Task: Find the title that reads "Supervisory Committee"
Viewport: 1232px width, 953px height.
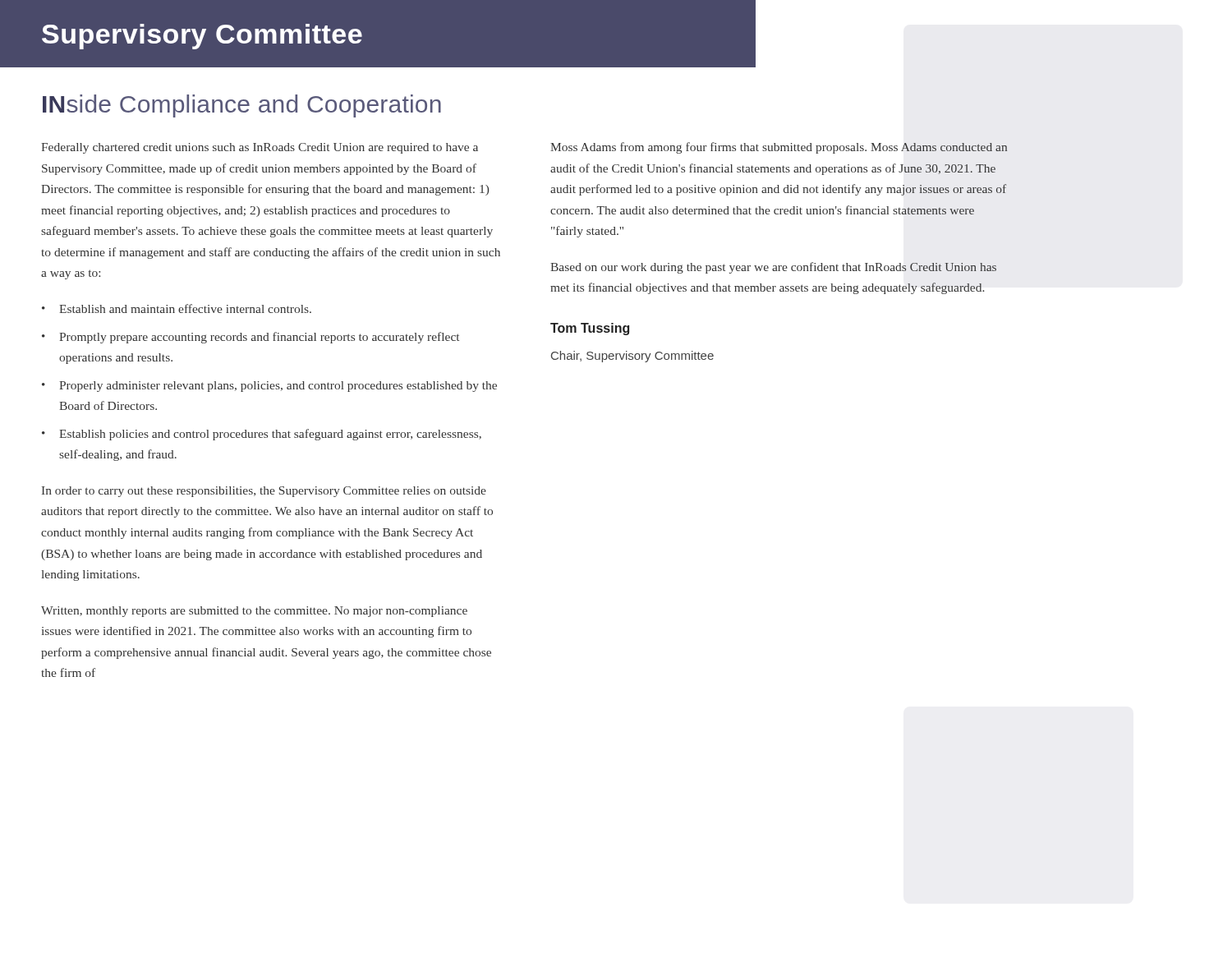Action: click(x=202, y=34)
